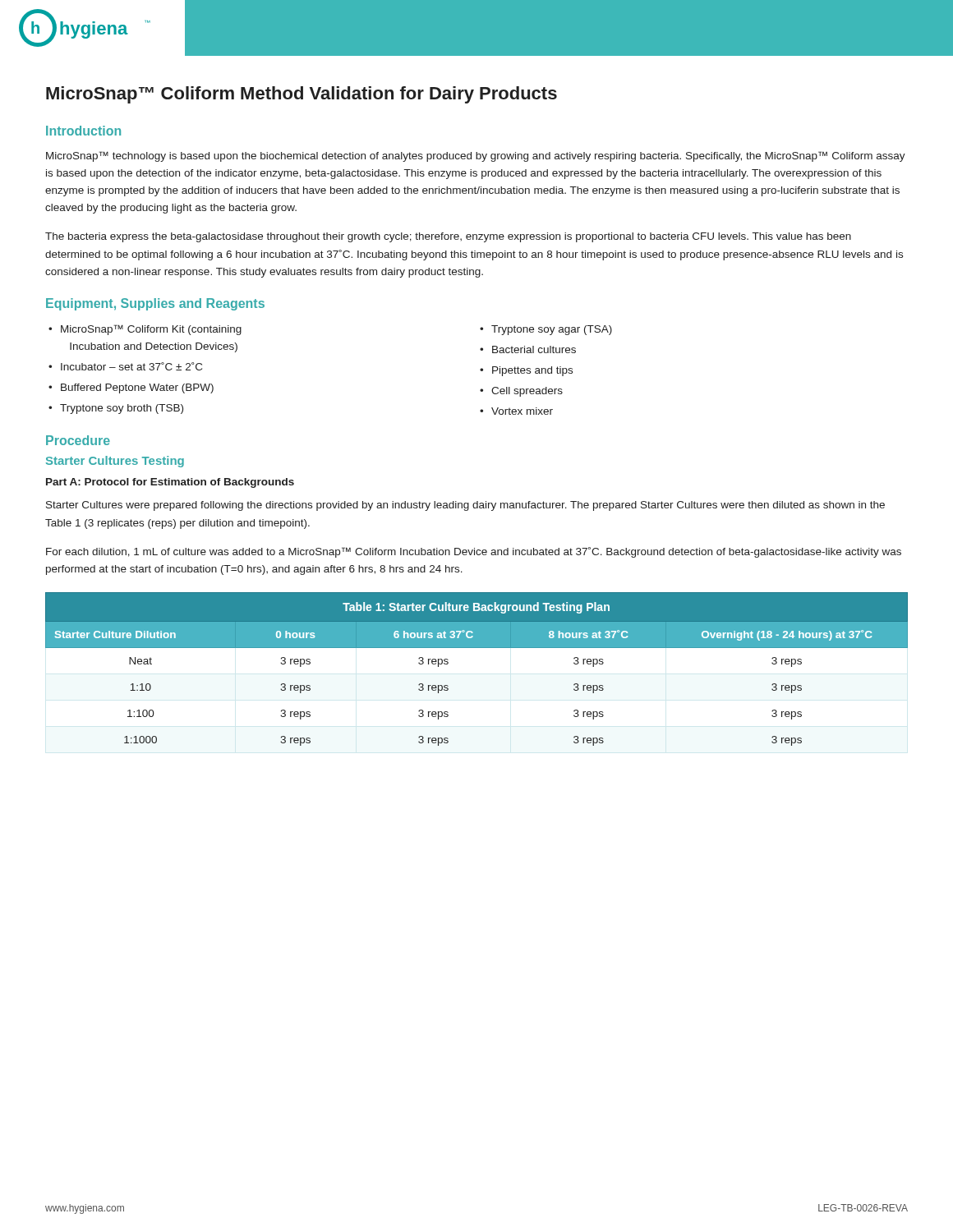This screenshot has height=1232, width=953.
Task: Point to the text starting "• Pipettes and tips"
Action: tap(527, 371)
